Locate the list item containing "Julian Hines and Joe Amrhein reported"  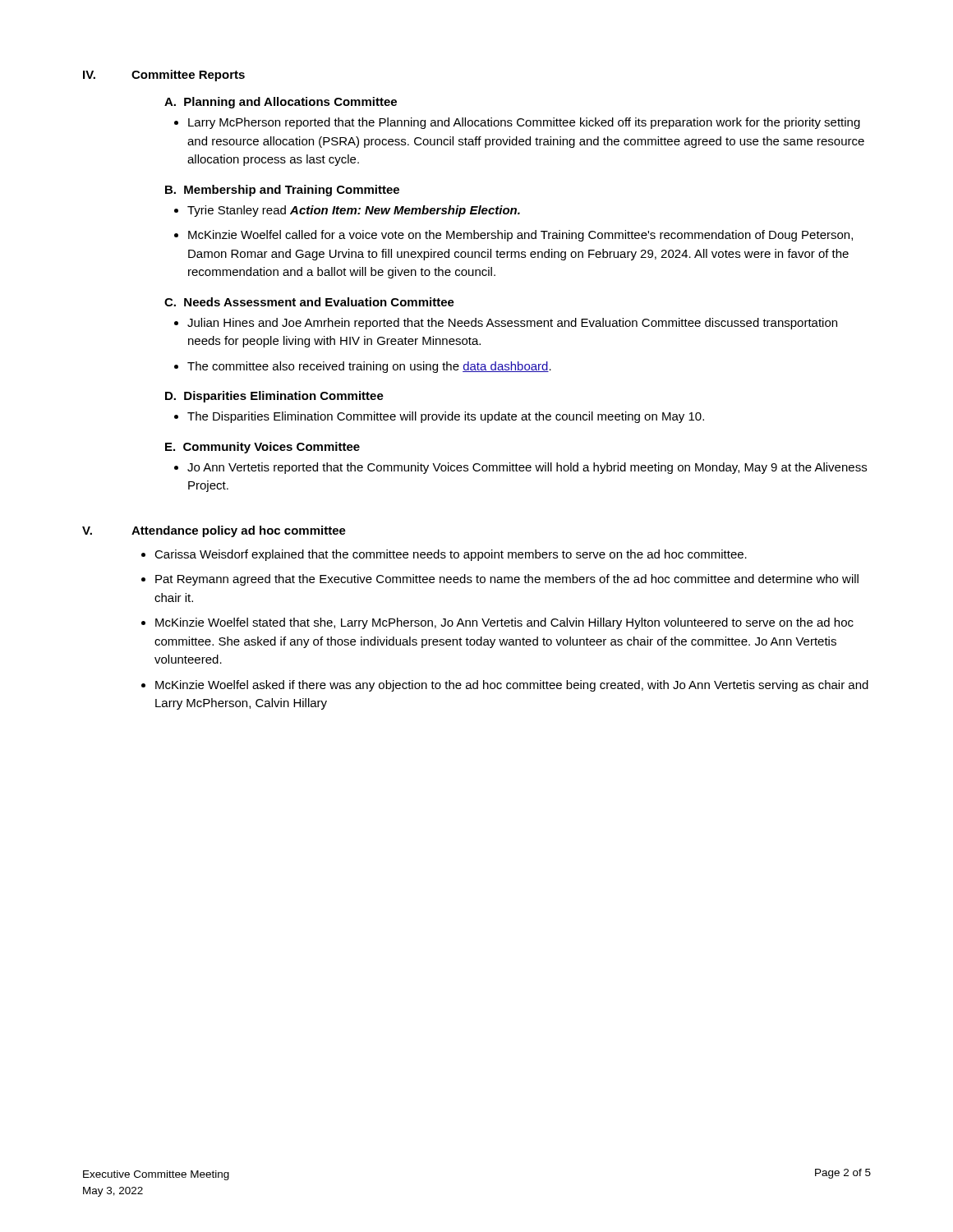tap(513, 331)
